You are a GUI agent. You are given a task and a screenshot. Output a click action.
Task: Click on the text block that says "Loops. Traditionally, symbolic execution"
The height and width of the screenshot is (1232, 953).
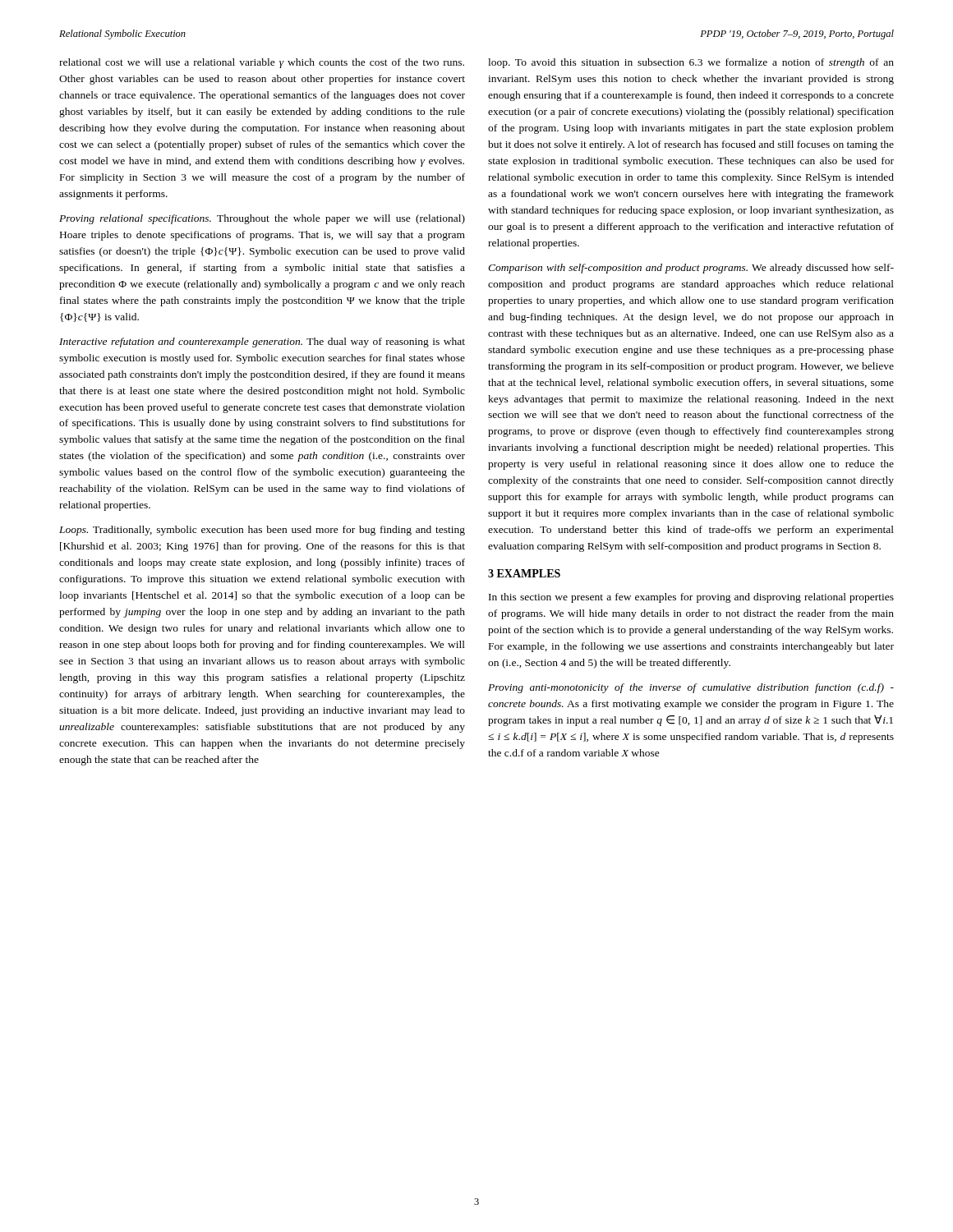coord(262,645)
